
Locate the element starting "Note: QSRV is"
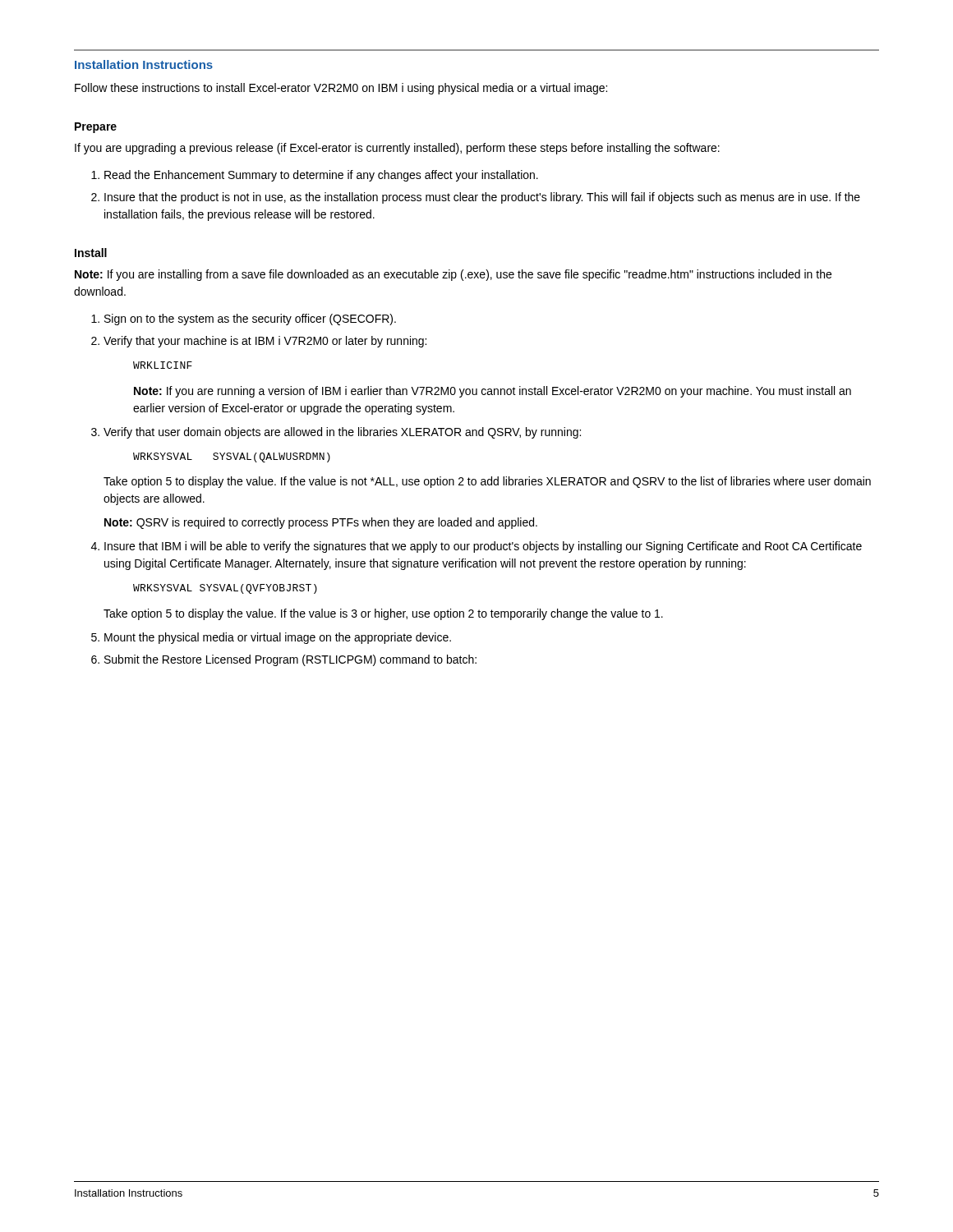491,523
